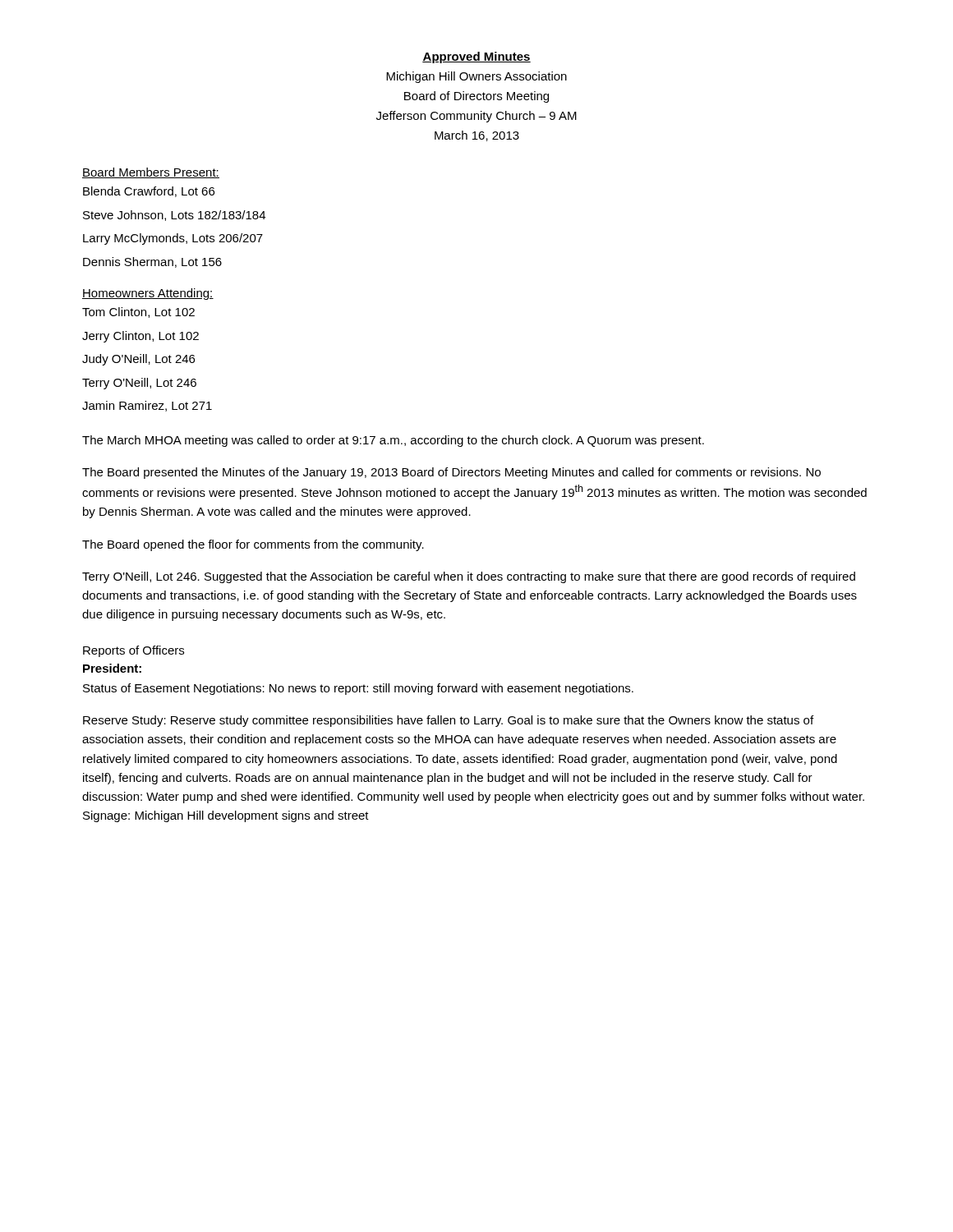Where does it say "Tom Clinton, Lot 102"?
Viewport: 953px width, 1232px height.
click(139, 312)
